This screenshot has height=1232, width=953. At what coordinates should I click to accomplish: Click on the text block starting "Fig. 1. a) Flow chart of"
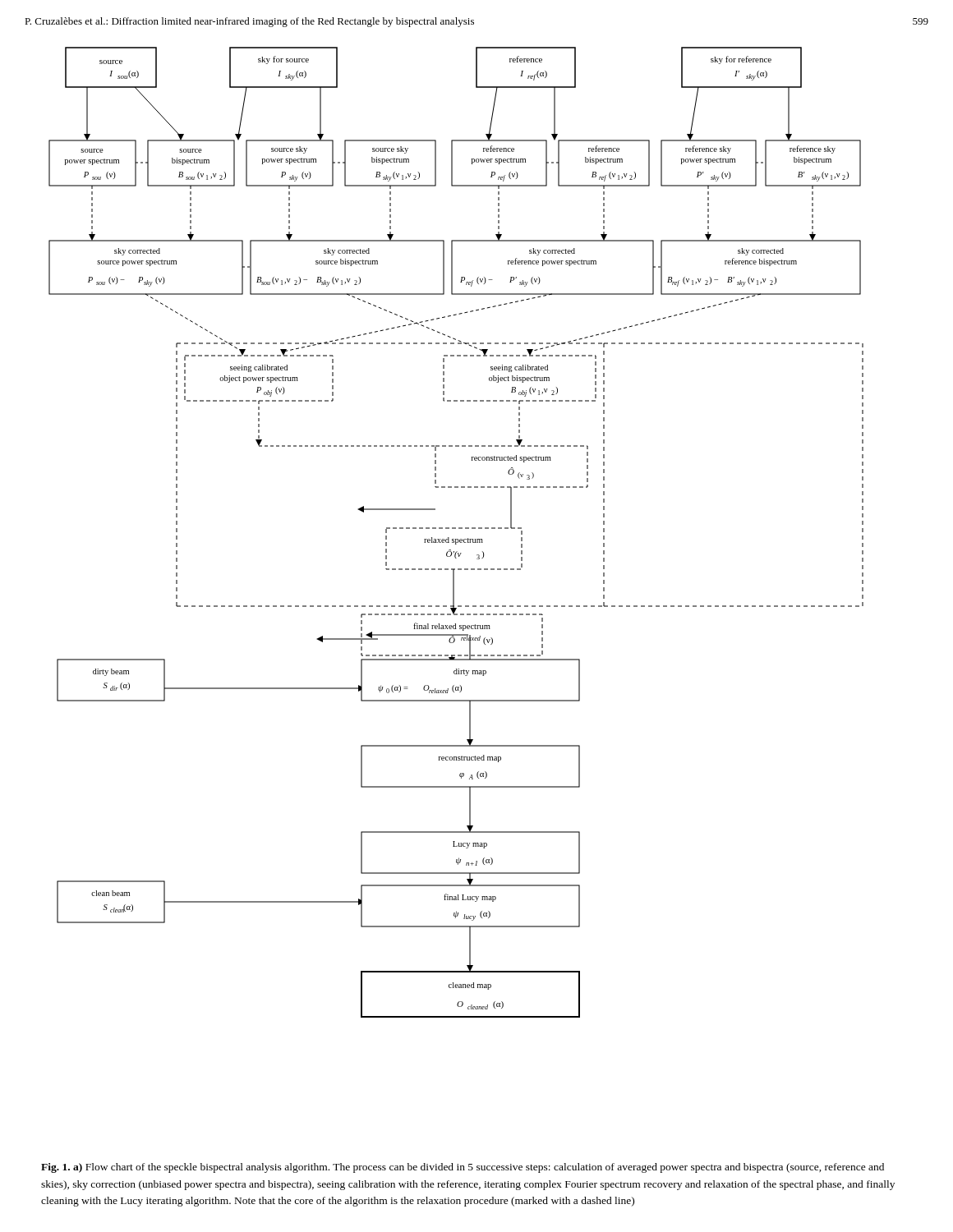click(468, 1184)
